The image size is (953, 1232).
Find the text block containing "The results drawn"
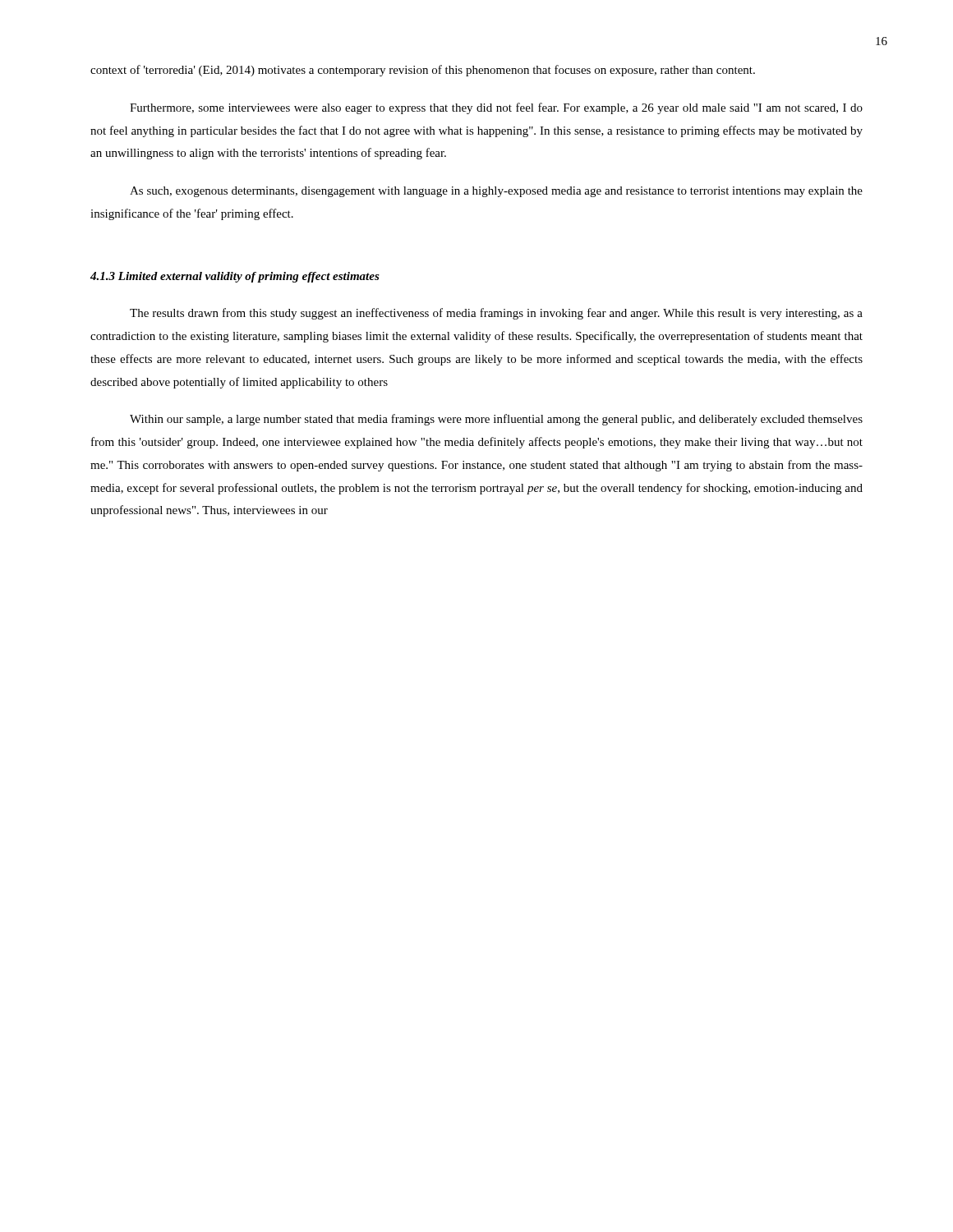click(x=476, y=347)
